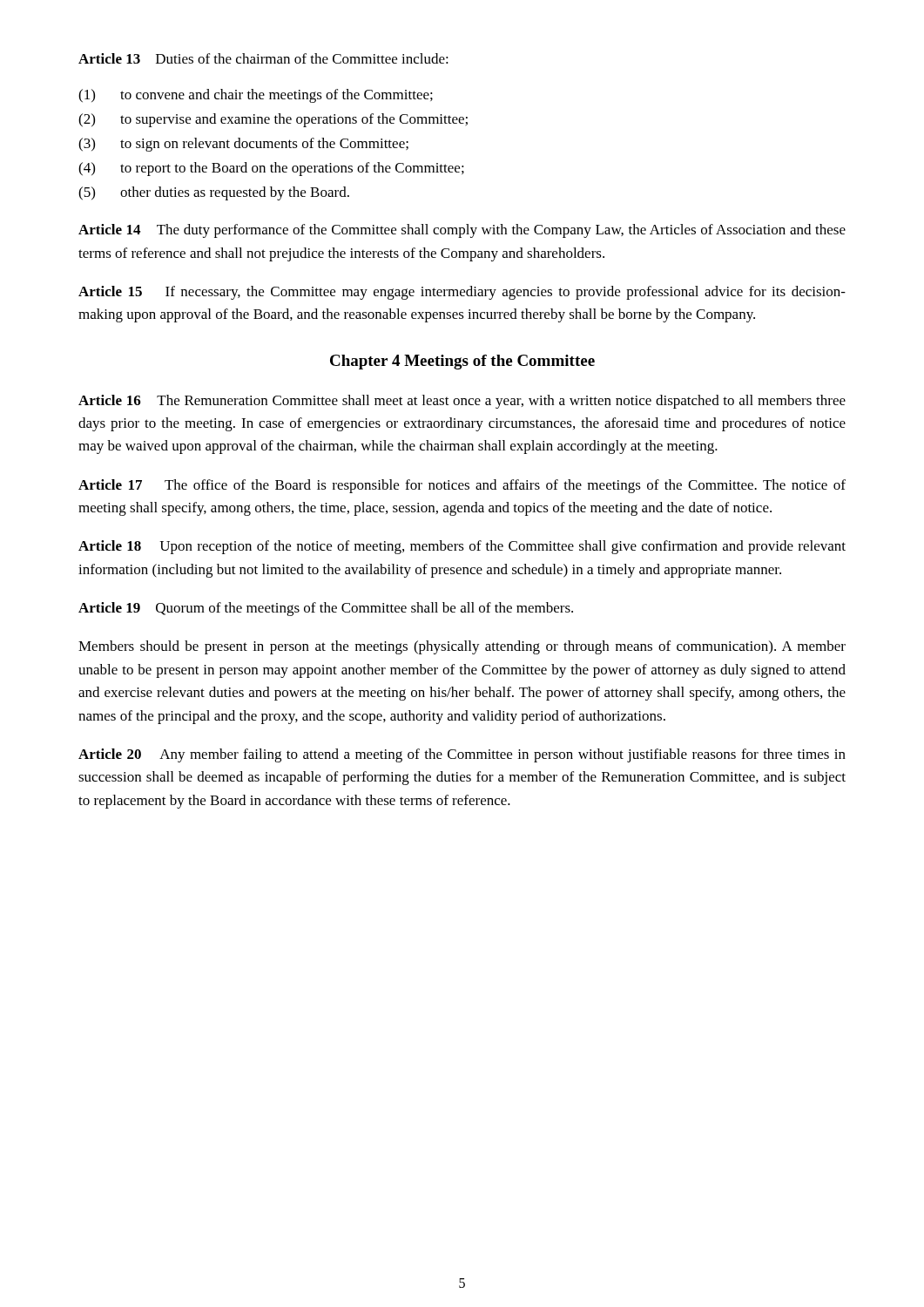924x1307 pixels.
Task: Select the text starting "Article 18 Upon reception of"
Action: [462, 558]
